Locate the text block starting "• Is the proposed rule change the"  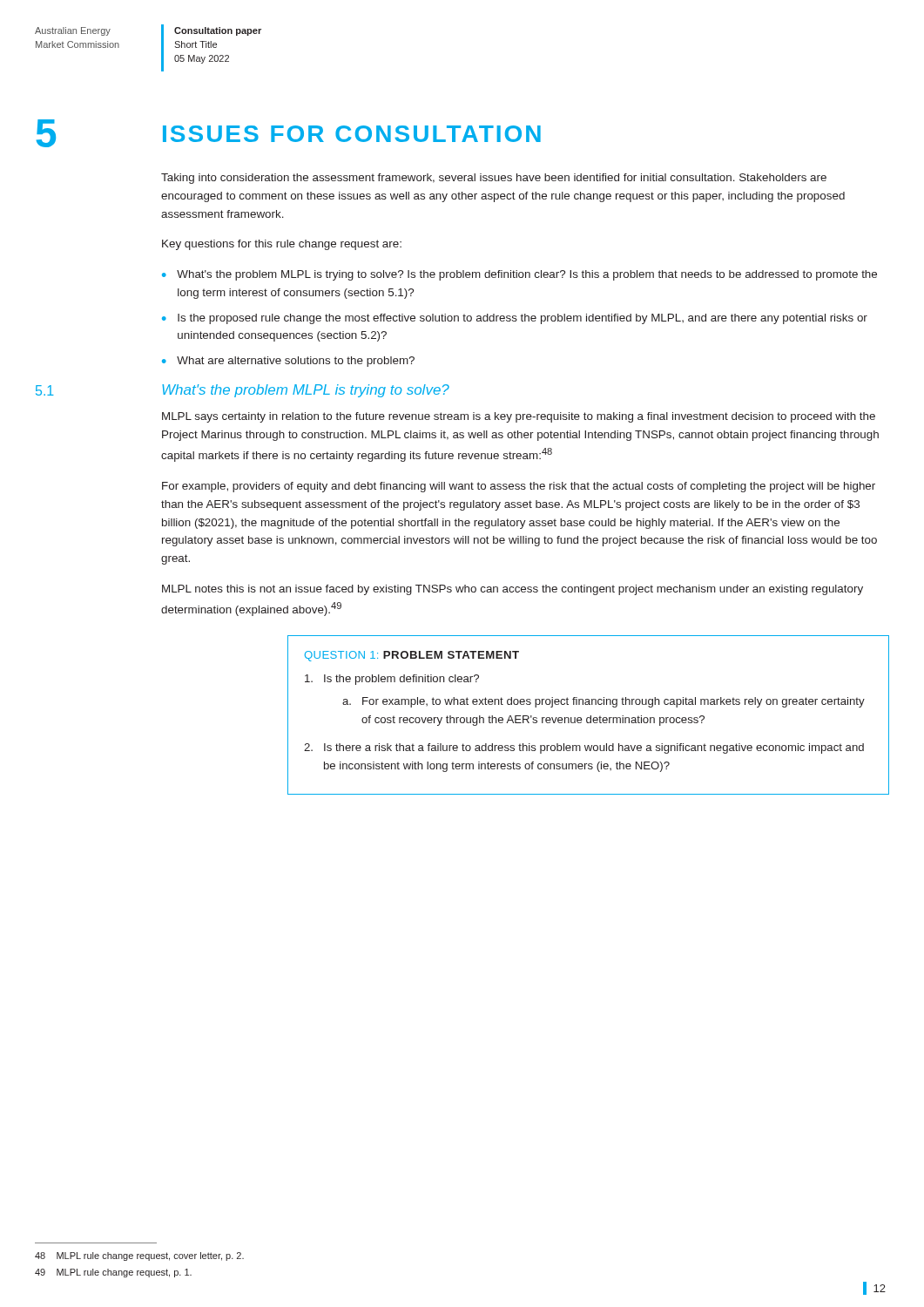[x=521, y=327]
